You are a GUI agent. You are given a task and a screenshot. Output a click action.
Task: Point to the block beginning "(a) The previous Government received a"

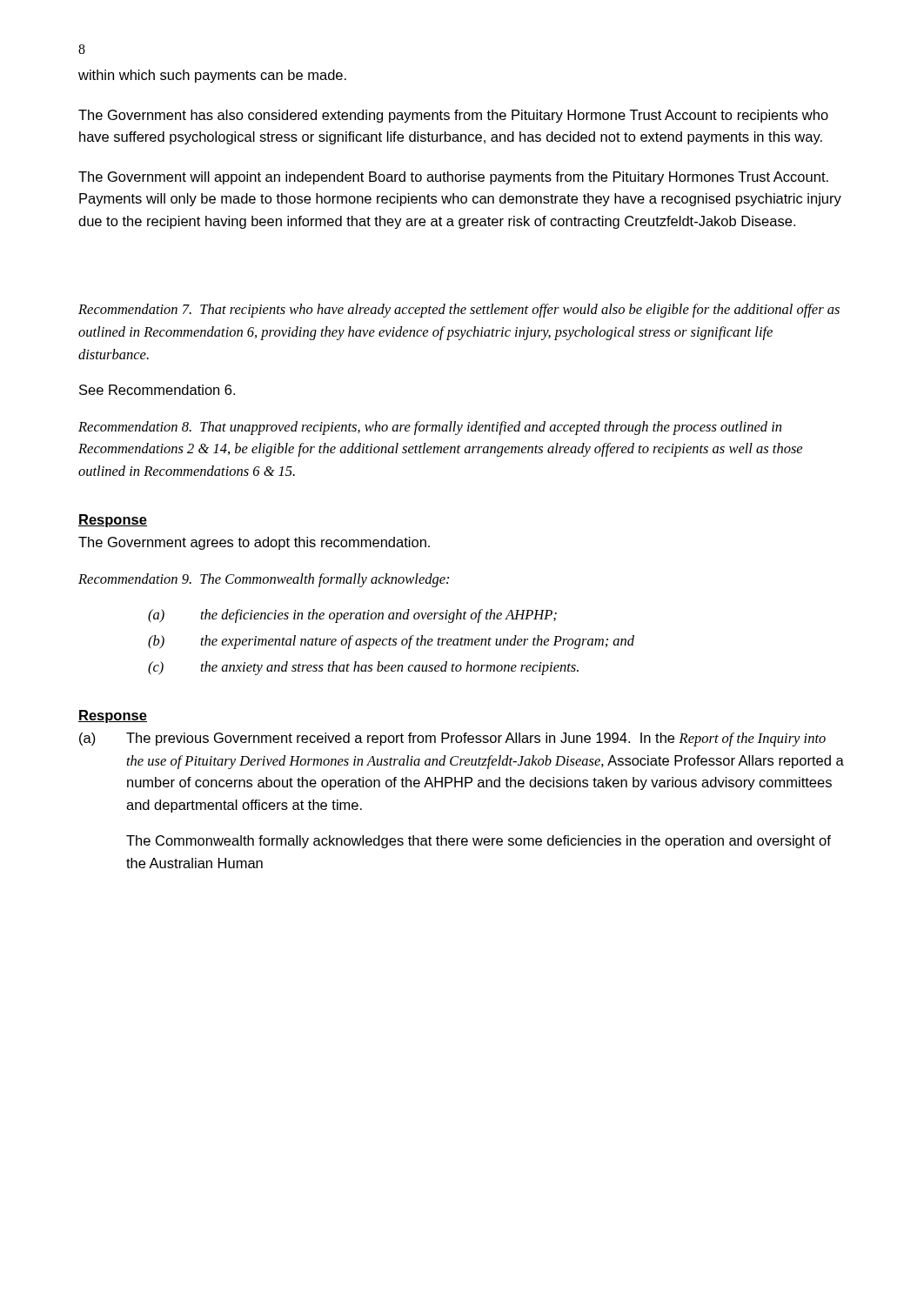click(x=462, y=772)
